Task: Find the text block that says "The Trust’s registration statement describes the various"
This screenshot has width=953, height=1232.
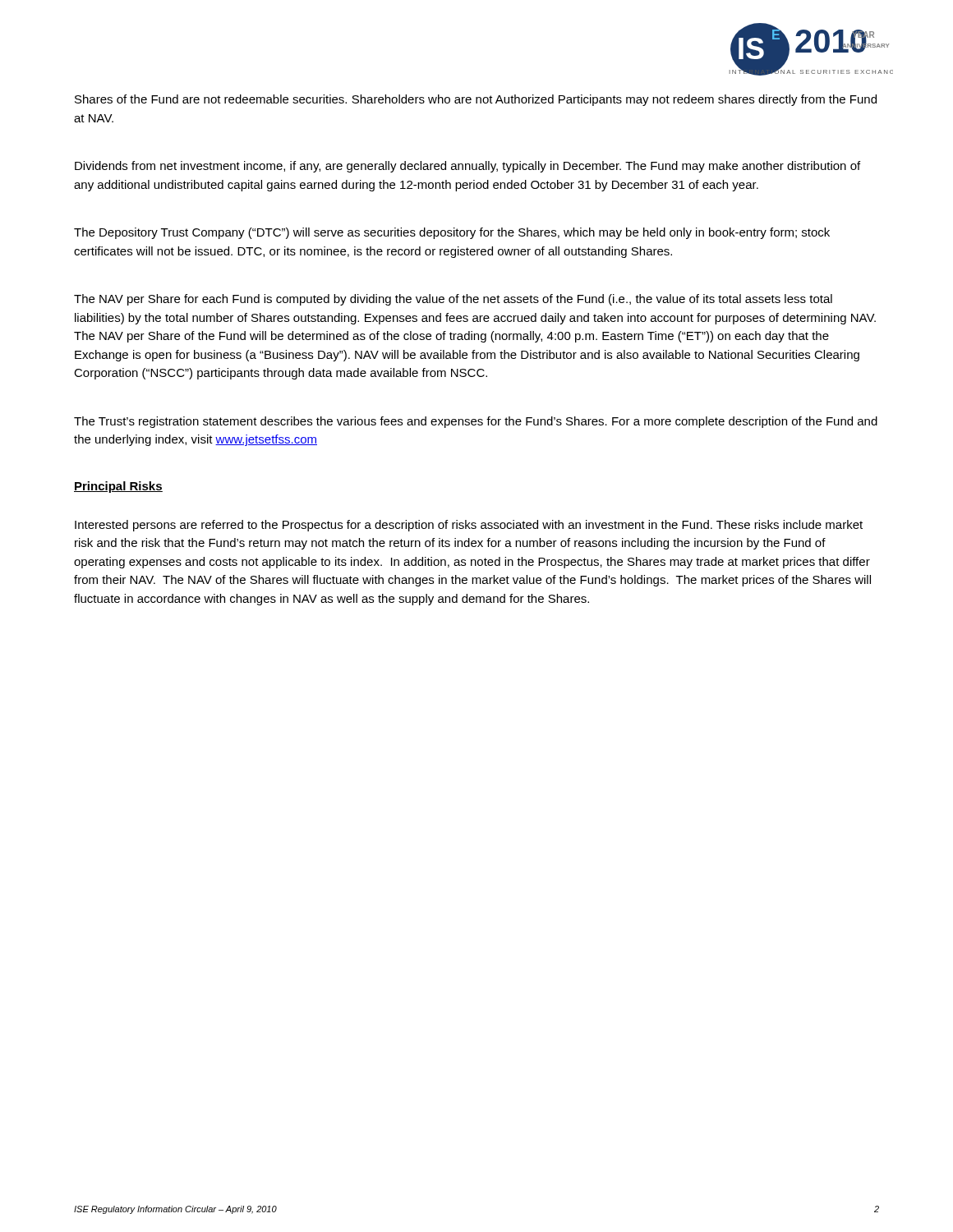Action: coord(476,430)
